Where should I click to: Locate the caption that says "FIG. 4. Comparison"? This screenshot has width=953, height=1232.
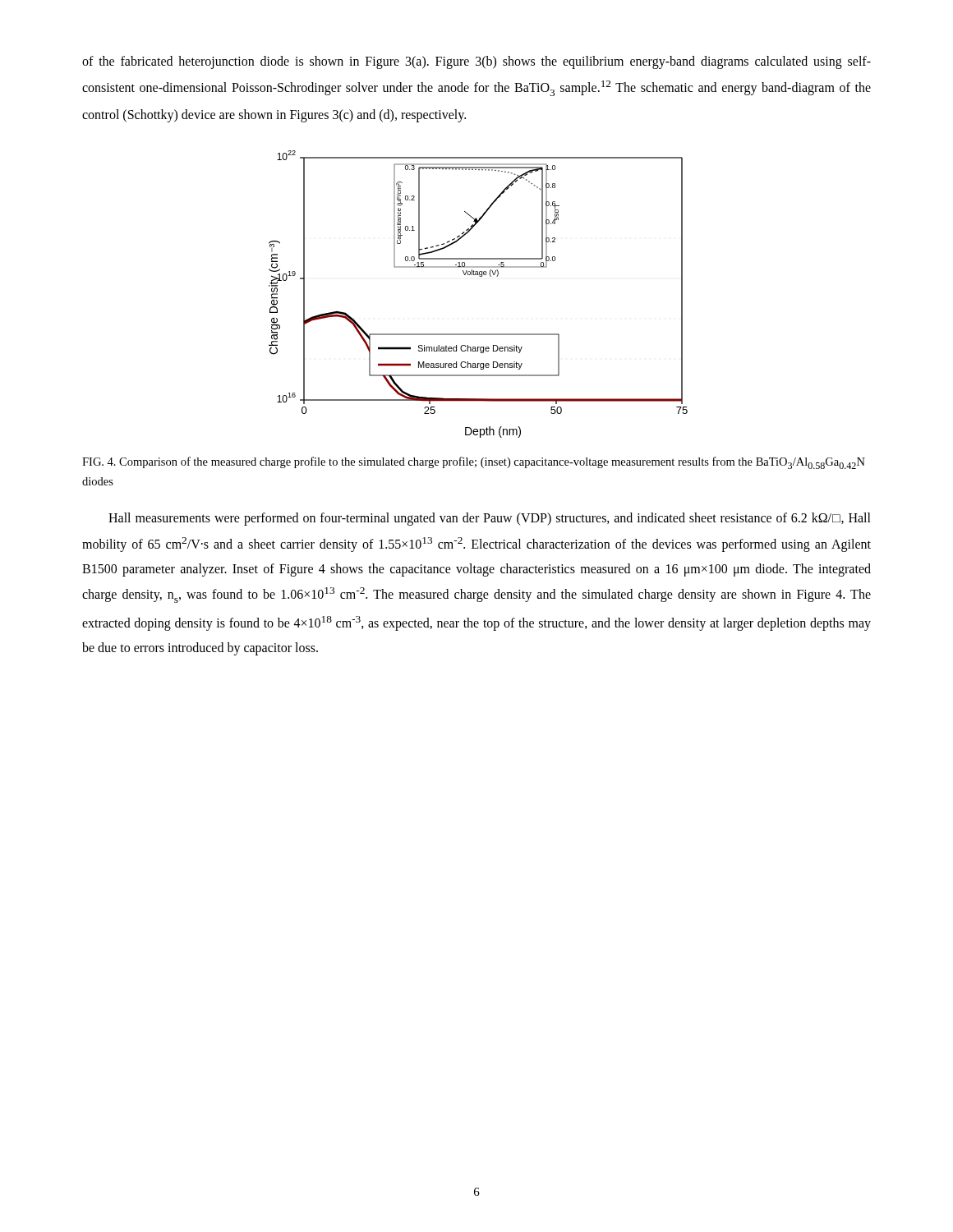tap(474, 472)
